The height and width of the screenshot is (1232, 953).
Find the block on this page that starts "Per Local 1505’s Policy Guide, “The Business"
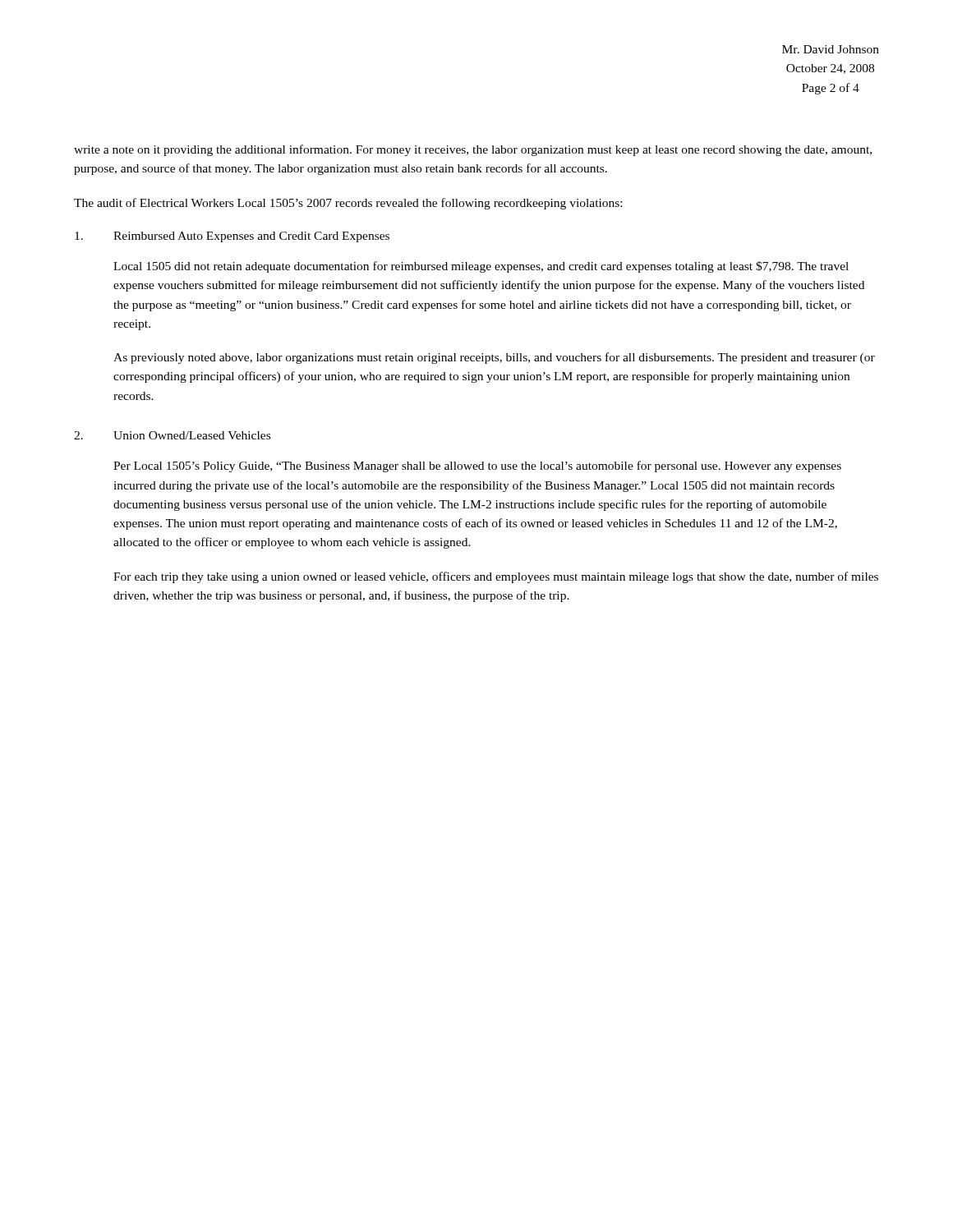coord(477,504)
